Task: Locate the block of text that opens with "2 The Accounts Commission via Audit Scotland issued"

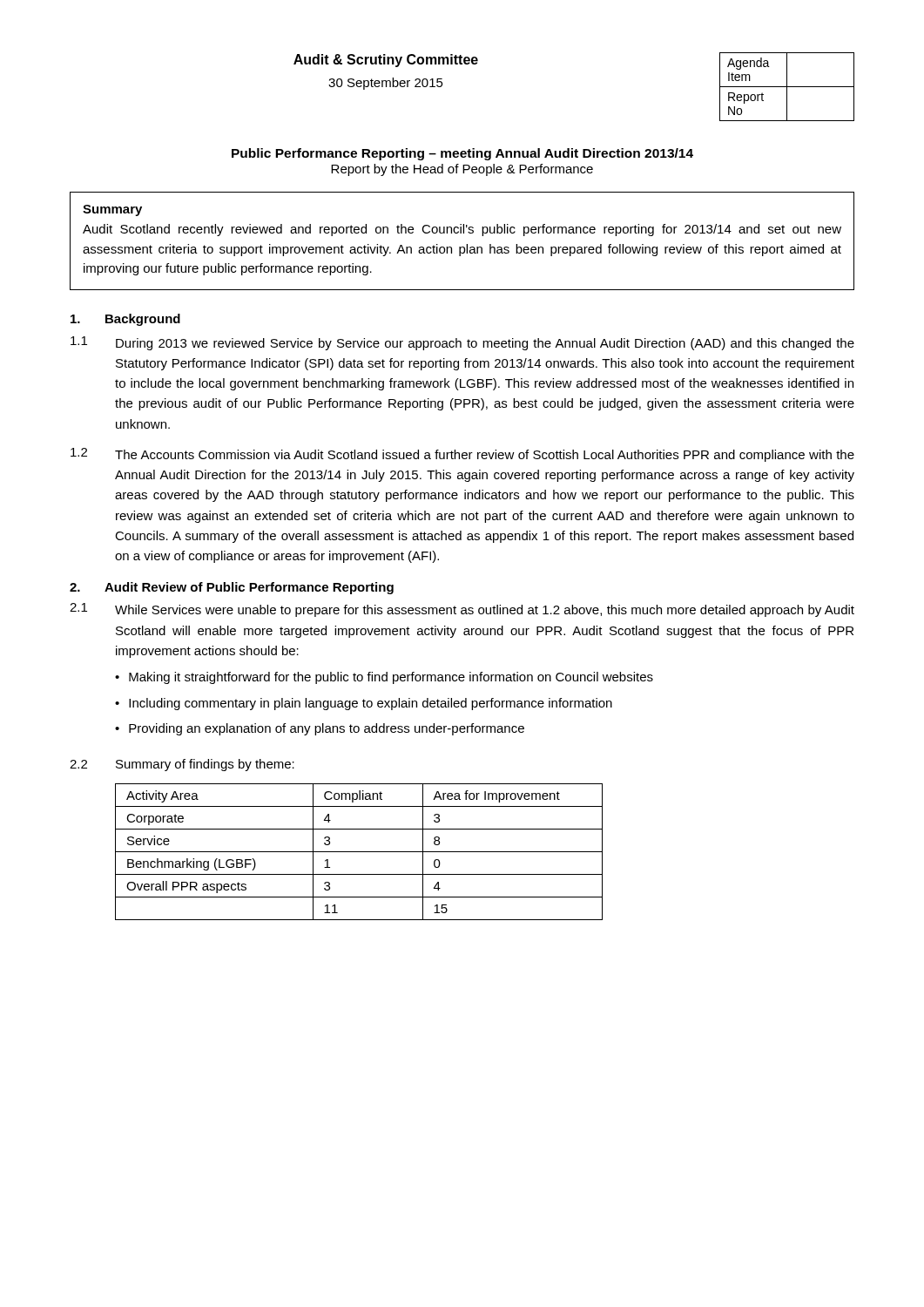Action: pyautogui.click(x=462, y=505)
